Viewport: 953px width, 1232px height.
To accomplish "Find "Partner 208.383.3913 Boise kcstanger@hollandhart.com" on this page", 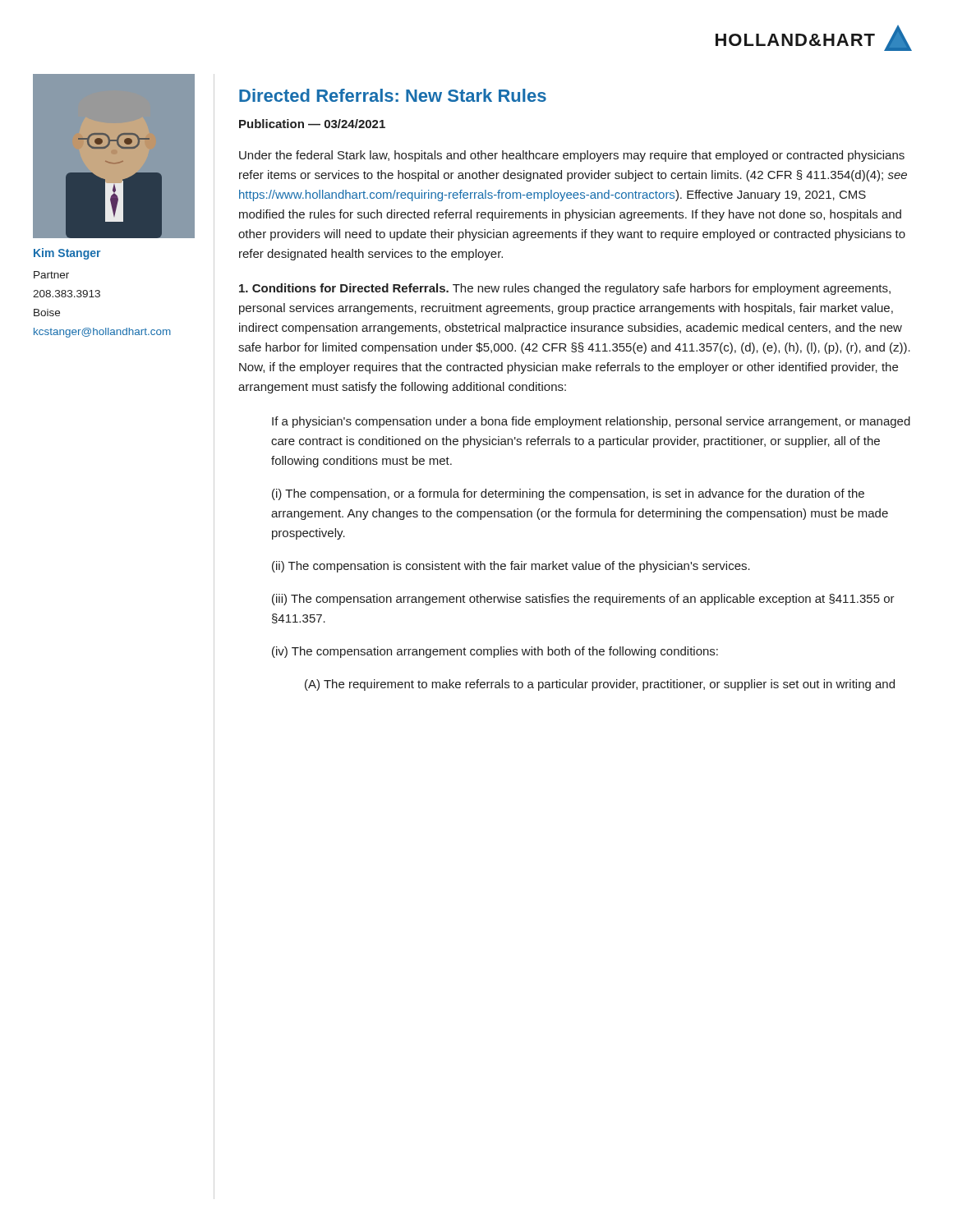I will [102, 303].
